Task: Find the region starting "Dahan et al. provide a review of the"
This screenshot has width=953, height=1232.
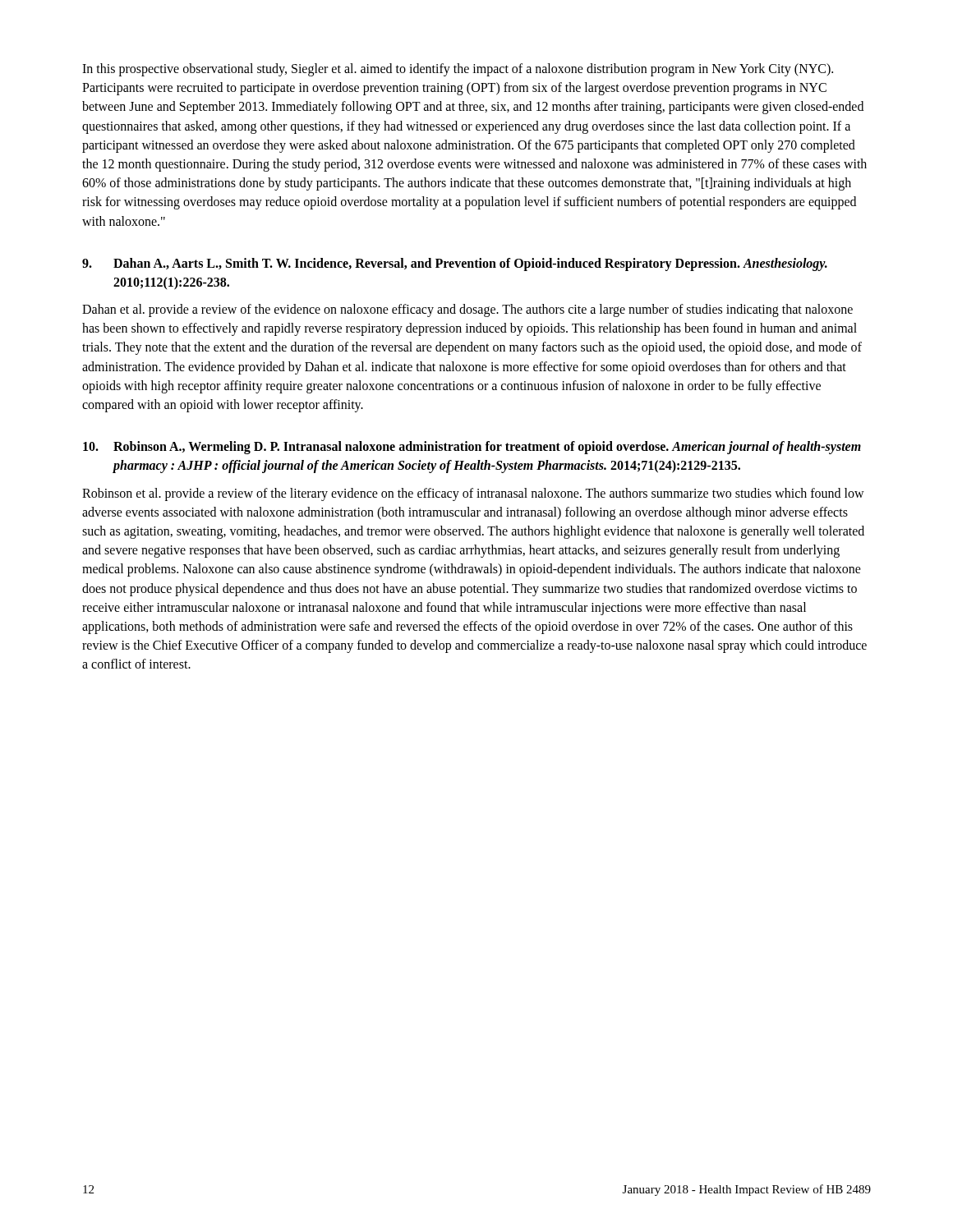Action: pyautogui.click(x=472, y=357)
